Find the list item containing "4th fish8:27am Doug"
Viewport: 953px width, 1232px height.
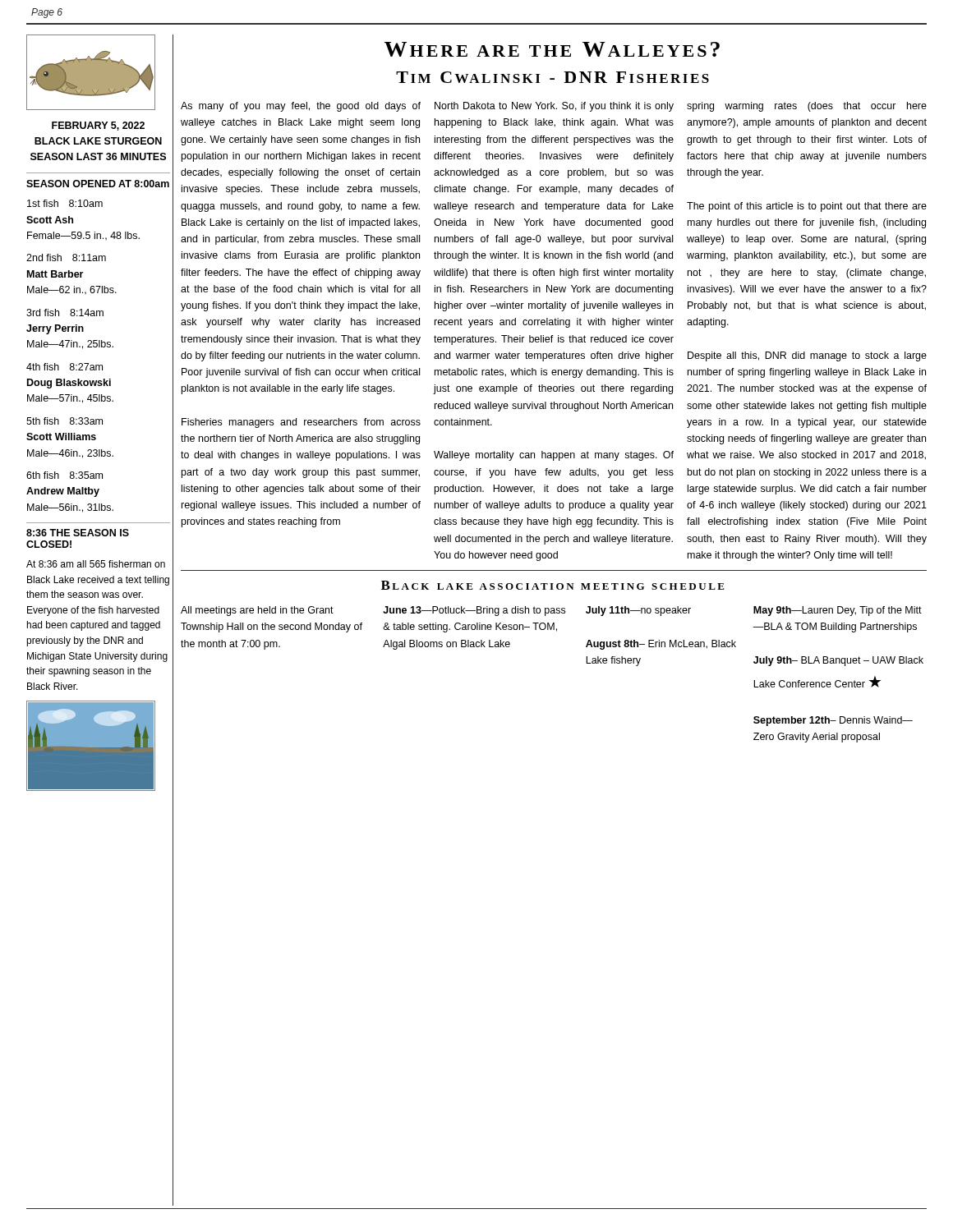70,383
